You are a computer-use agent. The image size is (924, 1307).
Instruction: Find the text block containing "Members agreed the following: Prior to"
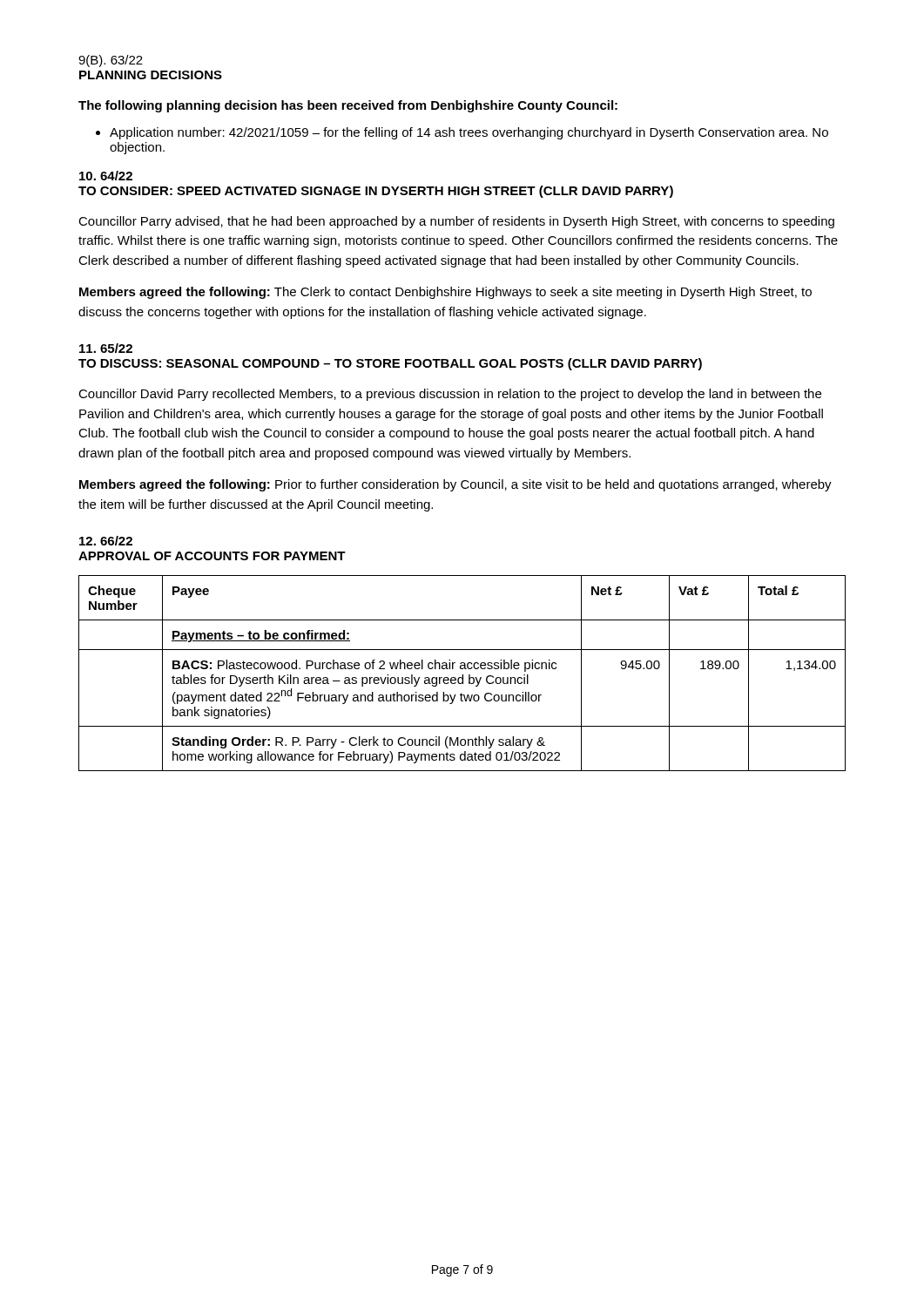(455, 494)
